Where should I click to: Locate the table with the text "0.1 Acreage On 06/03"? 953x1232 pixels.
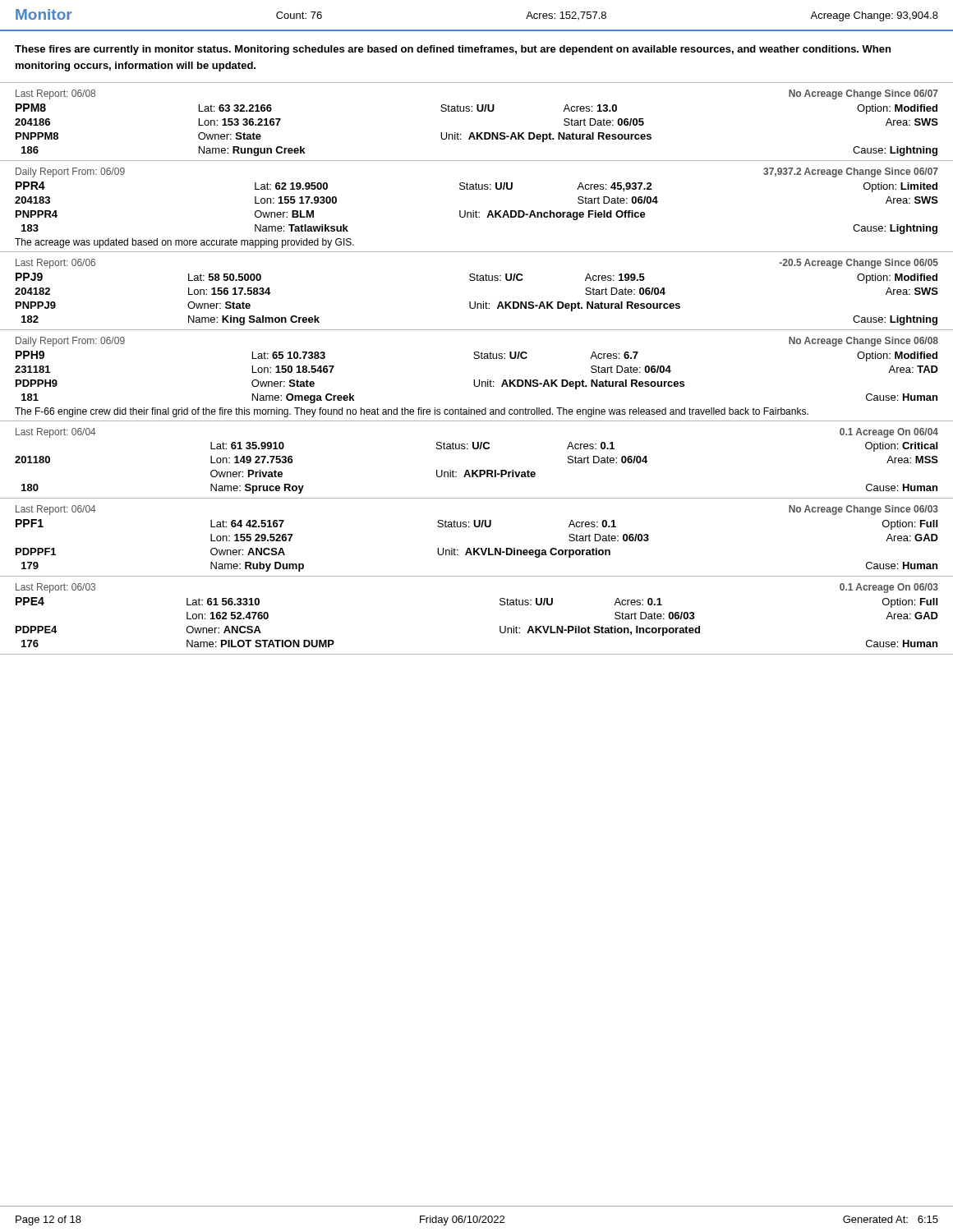[x=476, y=616]
